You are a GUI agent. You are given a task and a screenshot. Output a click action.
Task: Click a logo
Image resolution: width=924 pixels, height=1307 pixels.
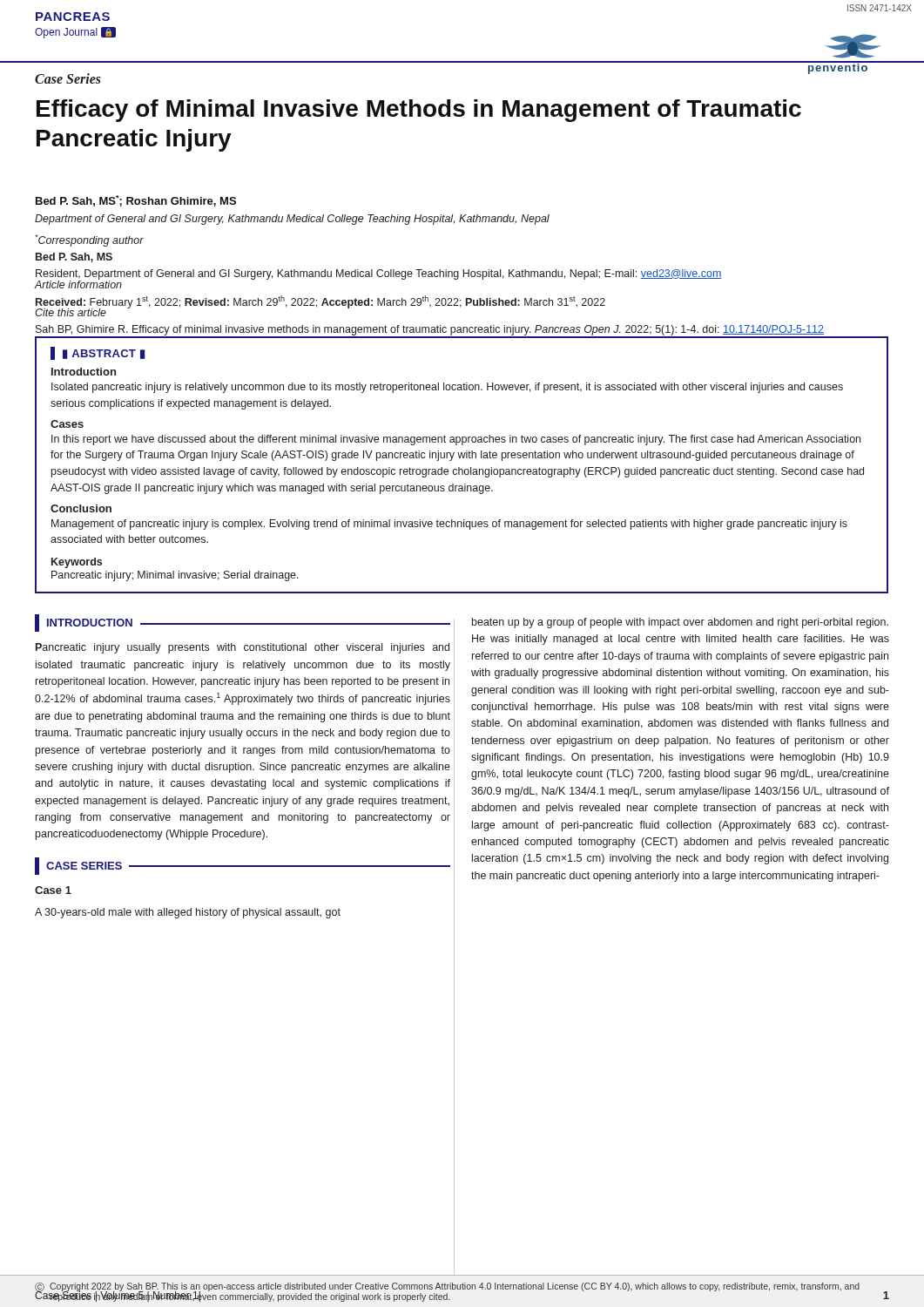[x=855, y=47]
